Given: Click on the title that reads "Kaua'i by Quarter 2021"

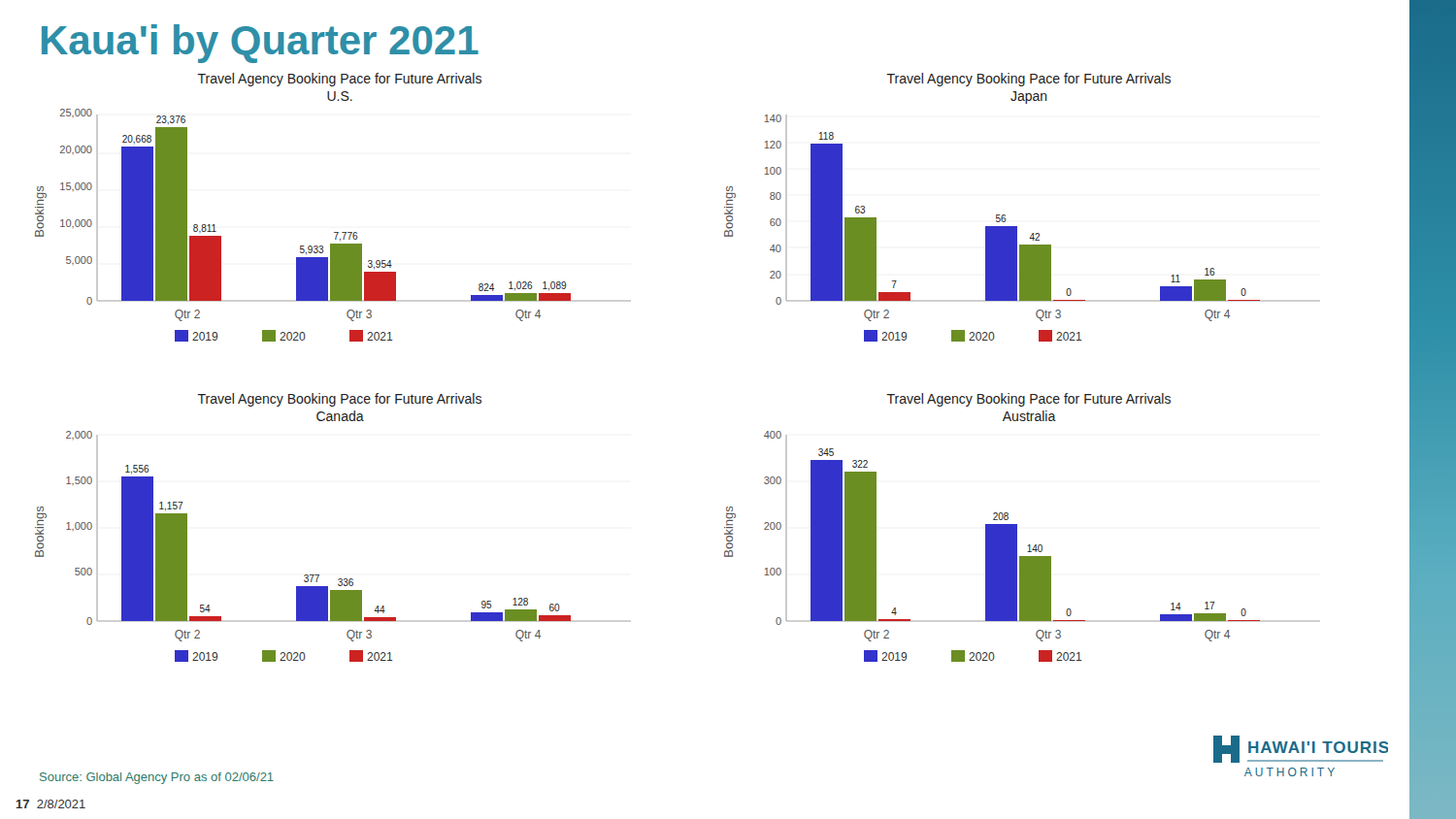Looking at the screenshot, I should point(259,40).
